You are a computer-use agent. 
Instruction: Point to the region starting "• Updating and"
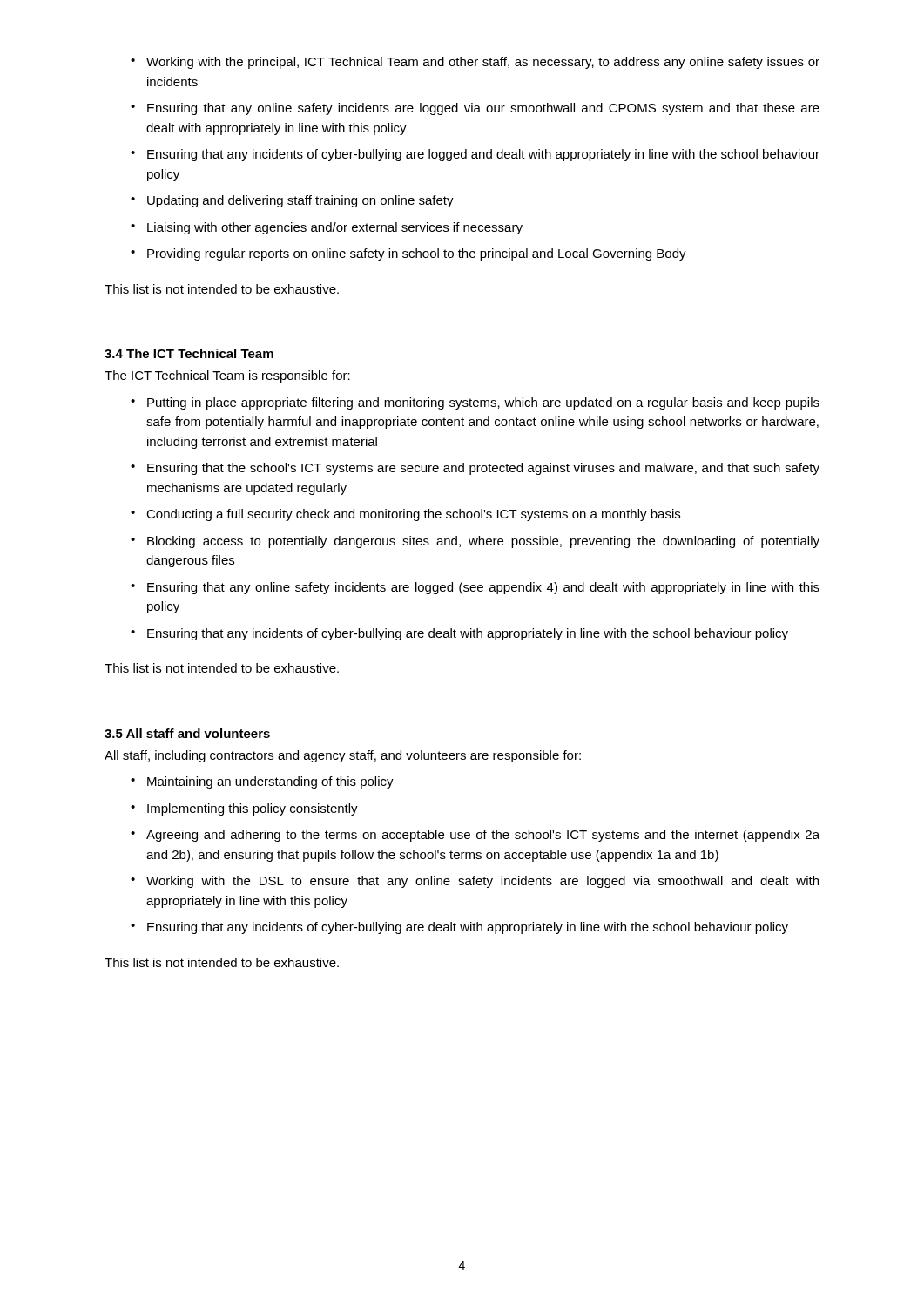pos(292,201)
